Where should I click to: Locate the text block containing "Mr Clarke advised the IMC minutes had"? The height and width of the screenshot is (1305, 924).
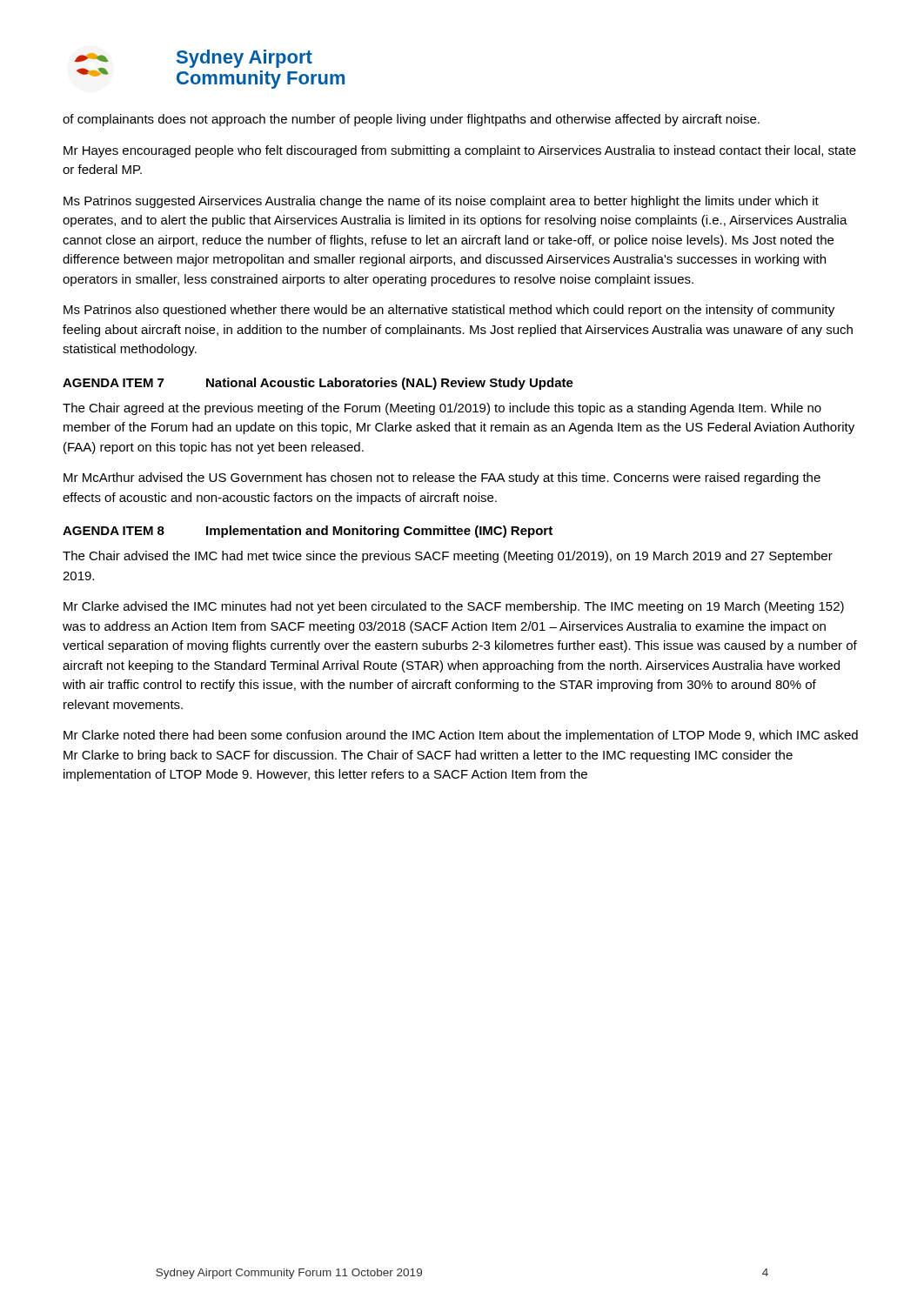[462, 656]
